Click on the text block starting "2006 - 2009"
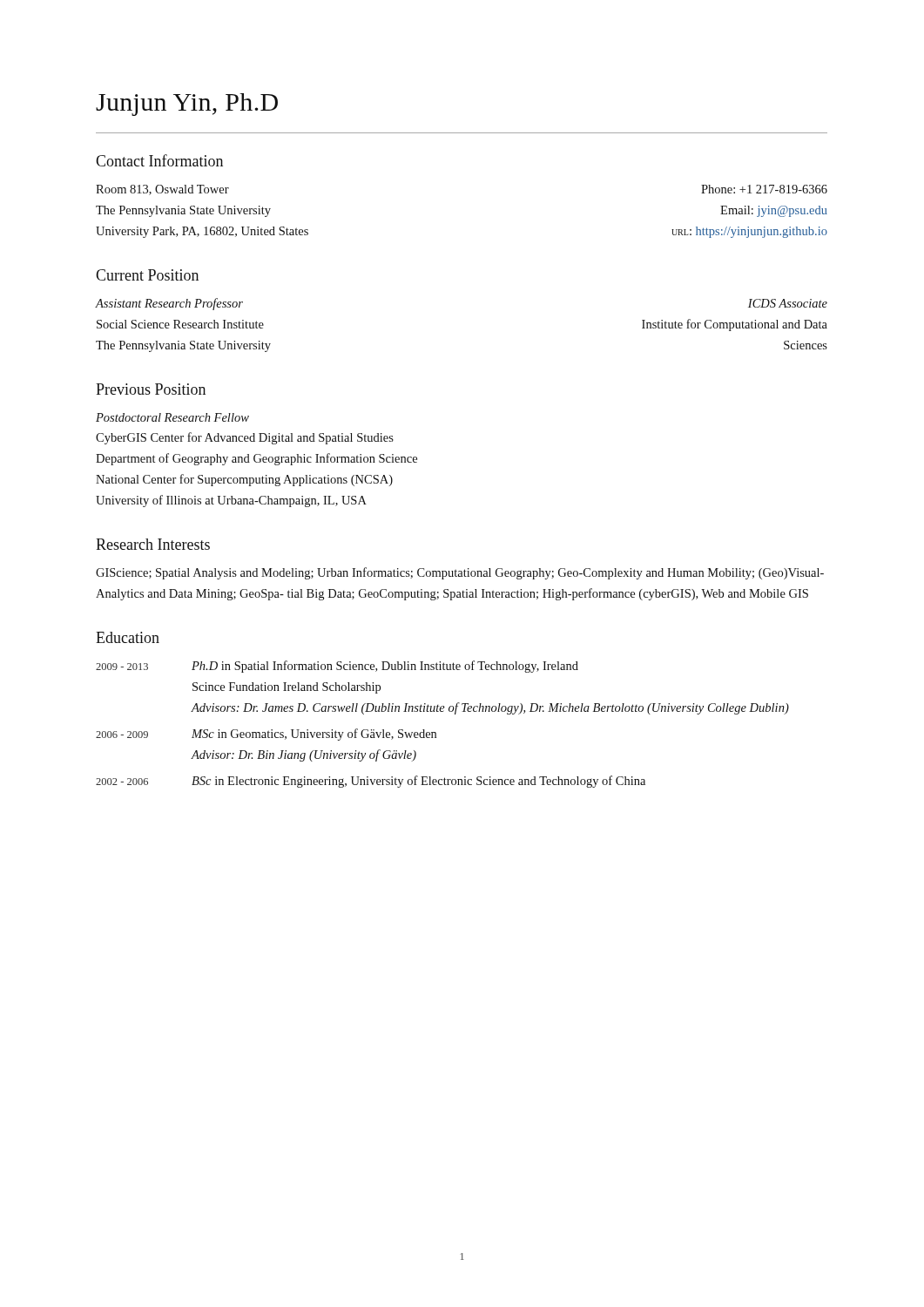 pos(122,734)
